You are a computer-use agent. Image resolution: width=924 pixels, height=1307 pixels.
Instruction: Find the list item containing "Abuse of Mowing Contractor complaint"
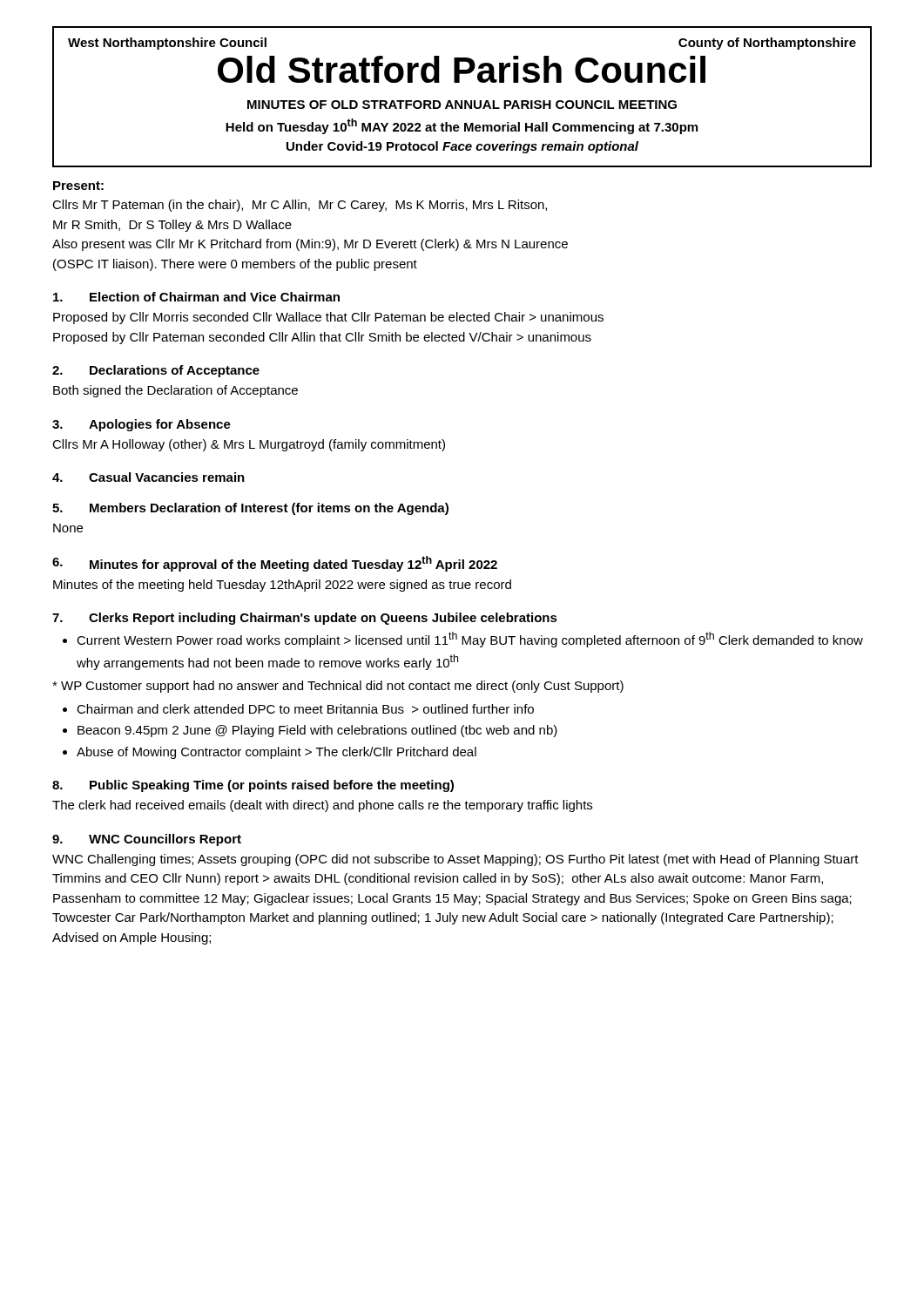click(x=277, y=751)
